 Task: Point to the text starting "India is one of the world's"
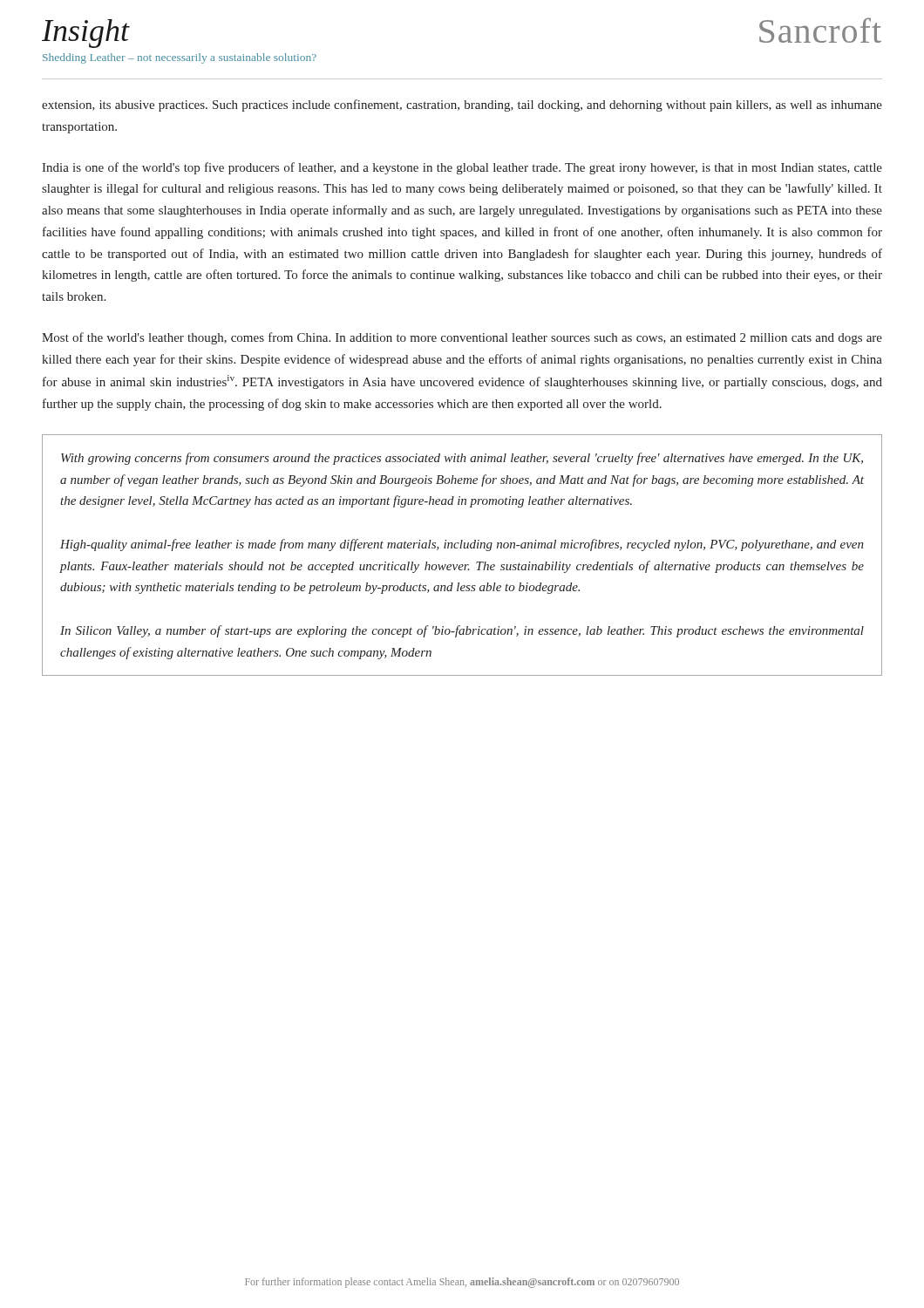click(462, 232)
